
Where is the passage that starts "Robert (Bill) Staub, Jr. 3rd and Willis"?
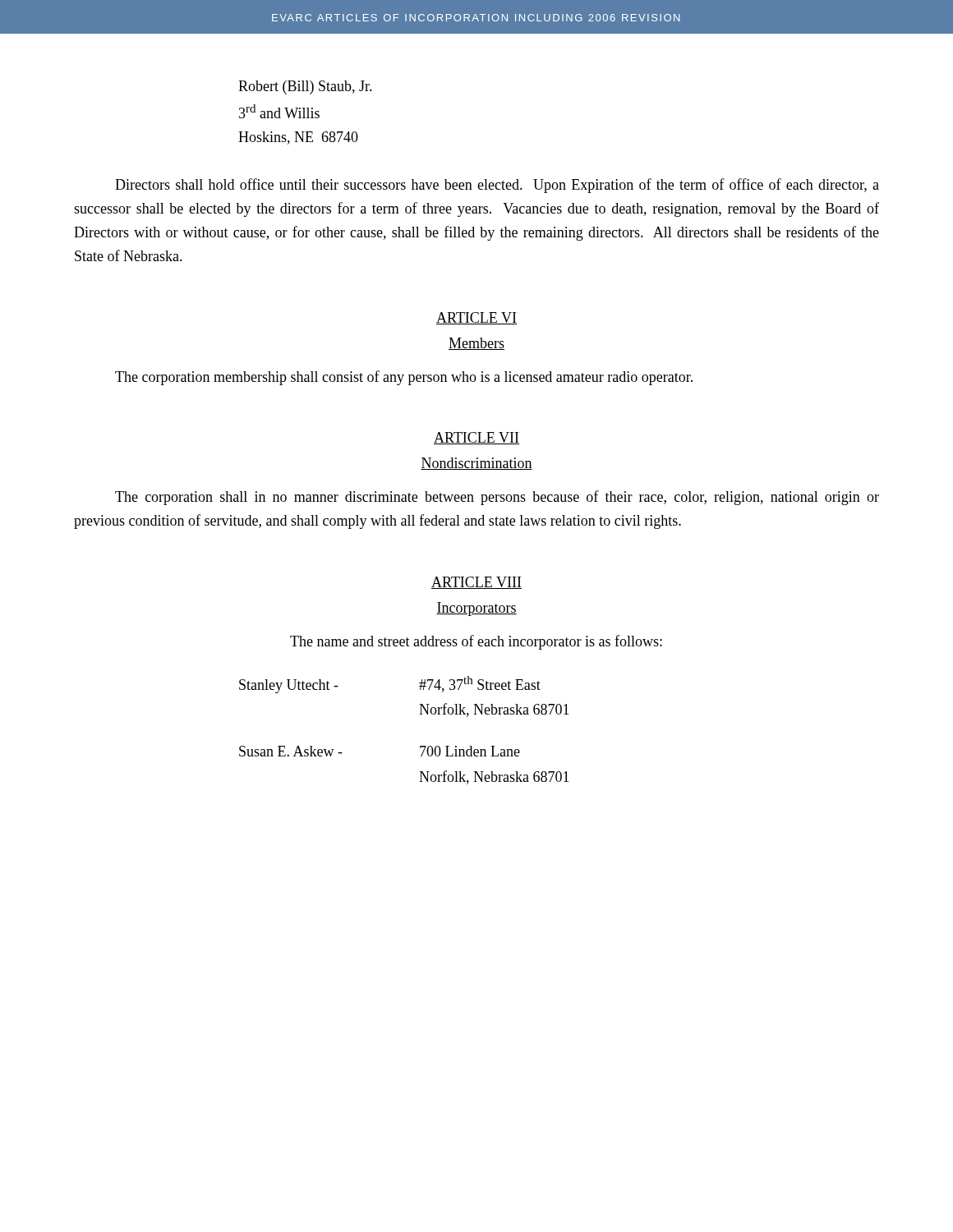point(305,111)
